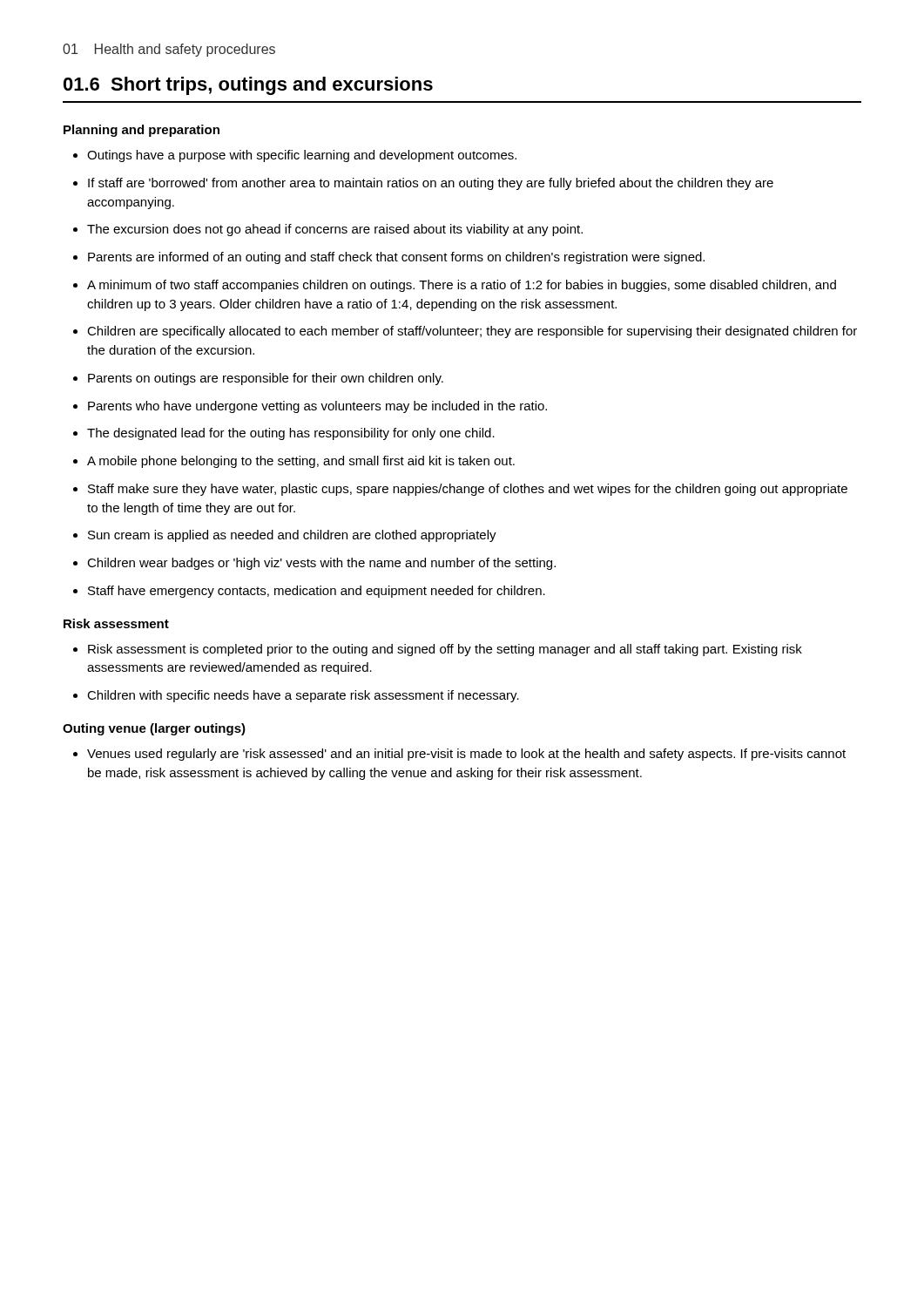This screenshot has width=924, height=1307.
Task: Select the list item with the text "Sun cream is applied as"
Action: 292,535
